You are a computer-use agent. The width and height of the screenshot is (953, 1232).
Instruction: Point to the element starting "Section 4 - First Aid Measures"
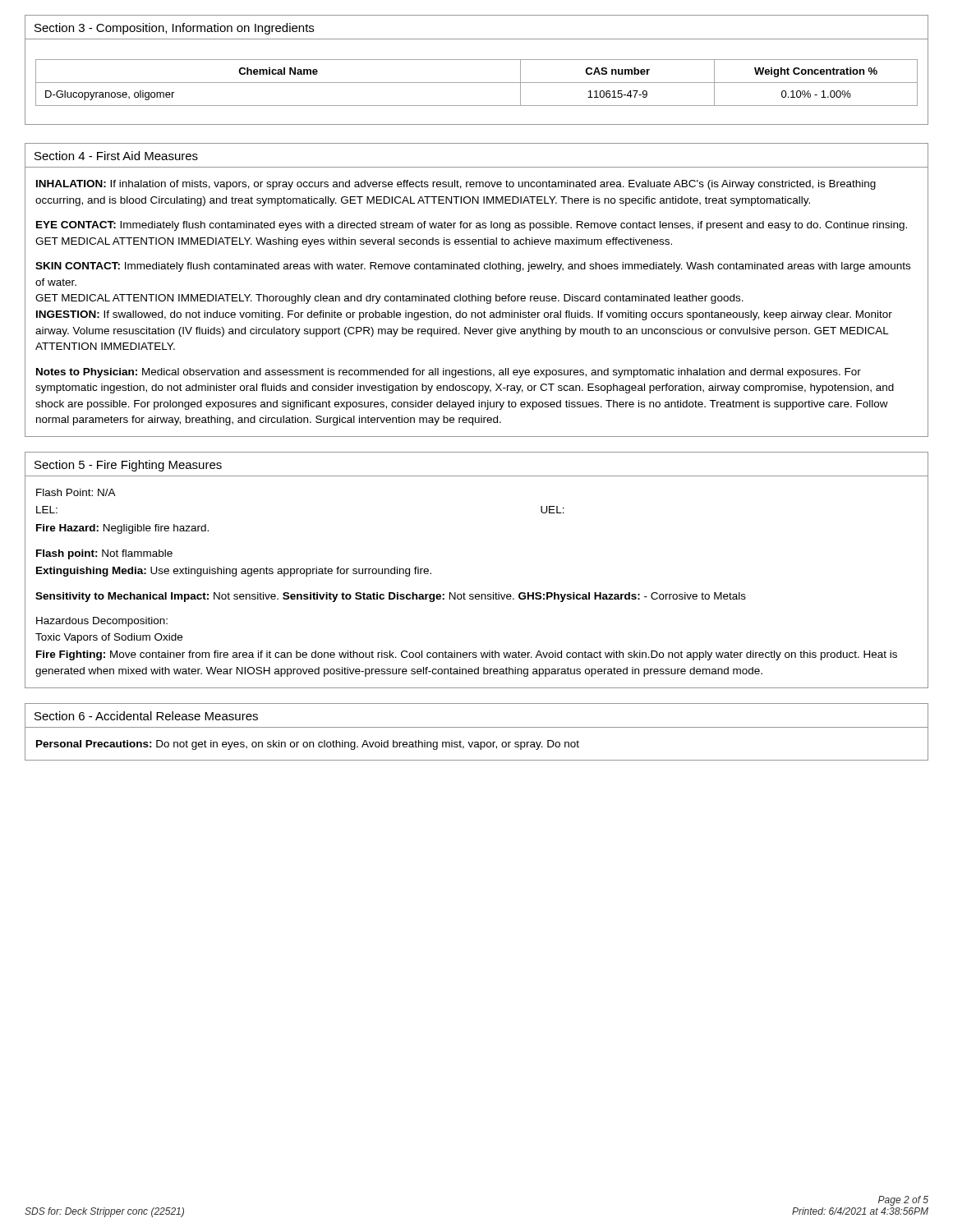[x=116, y=156]
